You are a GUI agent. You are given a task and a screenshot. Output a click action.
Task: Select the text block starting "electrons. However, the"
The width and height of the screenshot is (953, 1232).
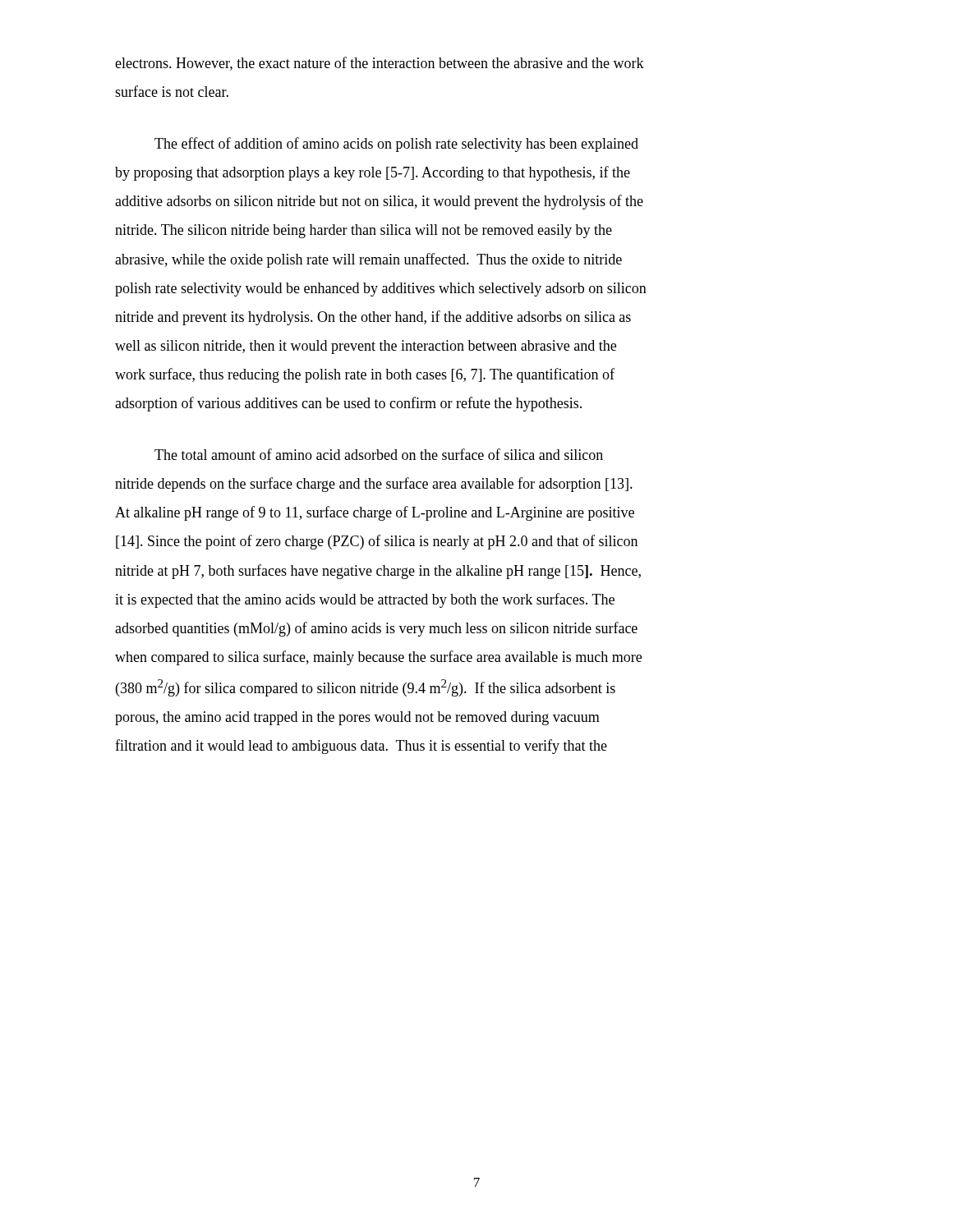coord(476,78)
